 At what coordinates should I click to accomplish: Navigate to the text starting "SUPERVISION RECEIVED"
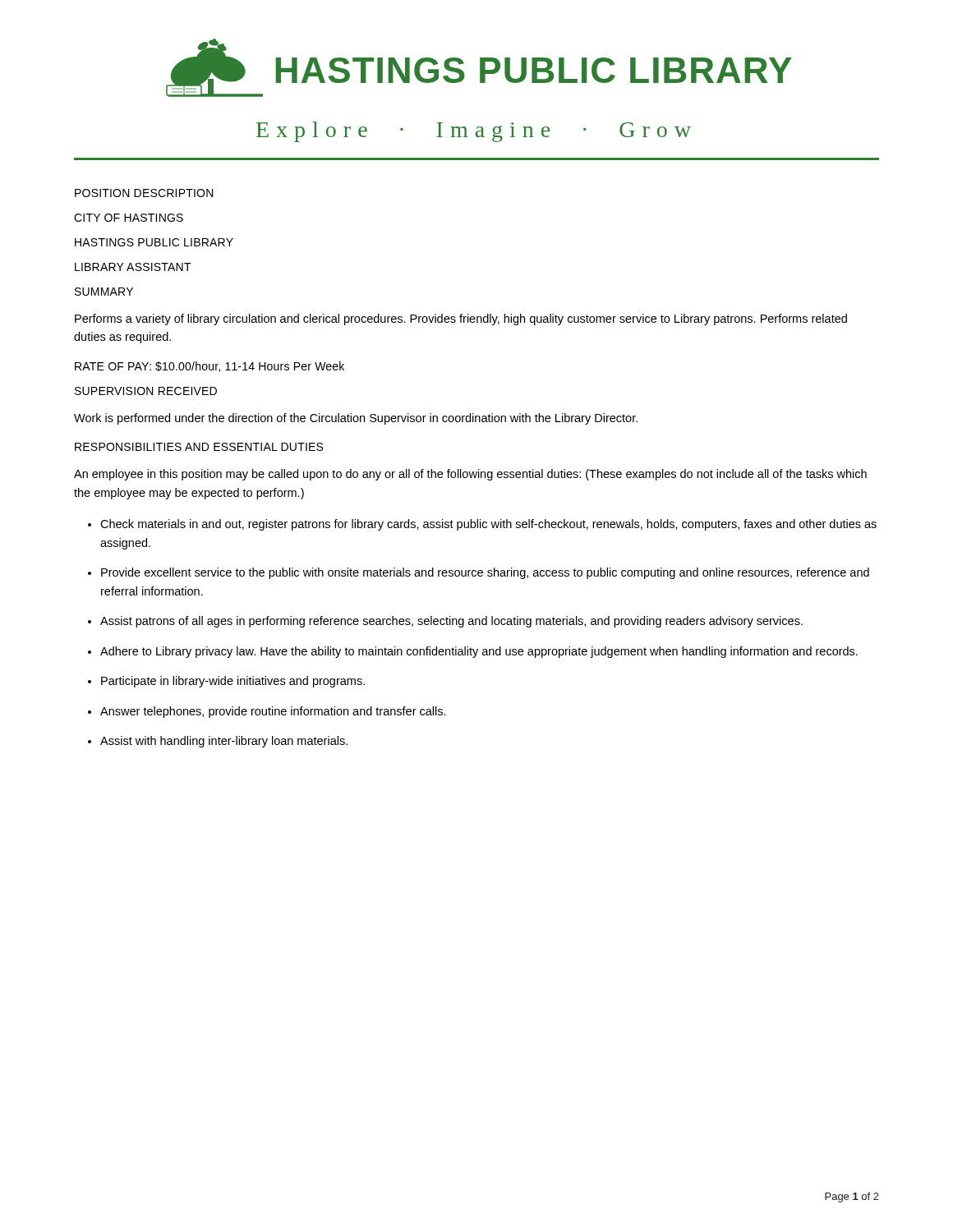click(x=146, y=391)
